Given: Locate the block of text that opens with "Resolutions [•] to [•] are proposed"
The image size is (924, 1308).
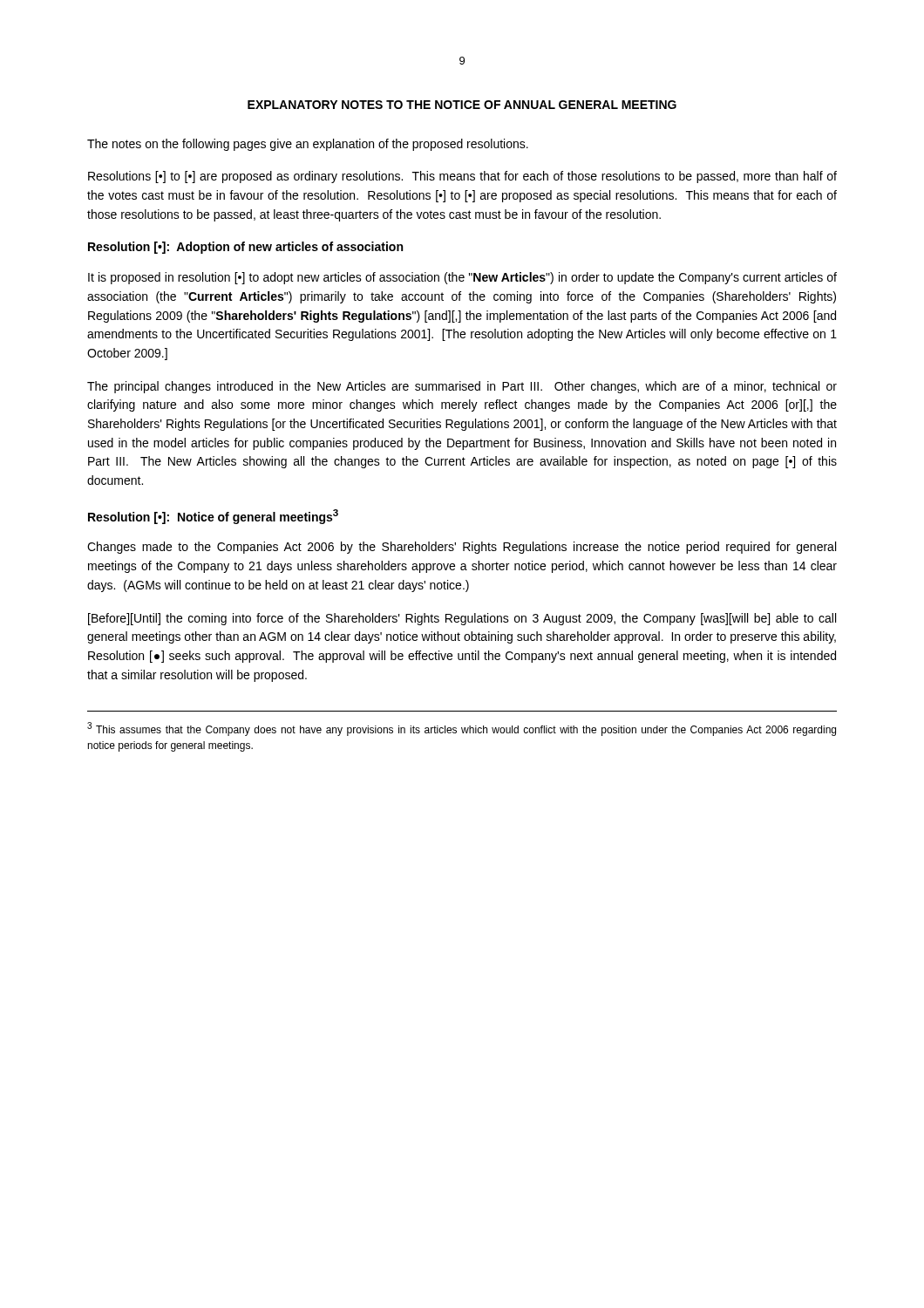Looking at the screenshot, I should pos(462,195).
